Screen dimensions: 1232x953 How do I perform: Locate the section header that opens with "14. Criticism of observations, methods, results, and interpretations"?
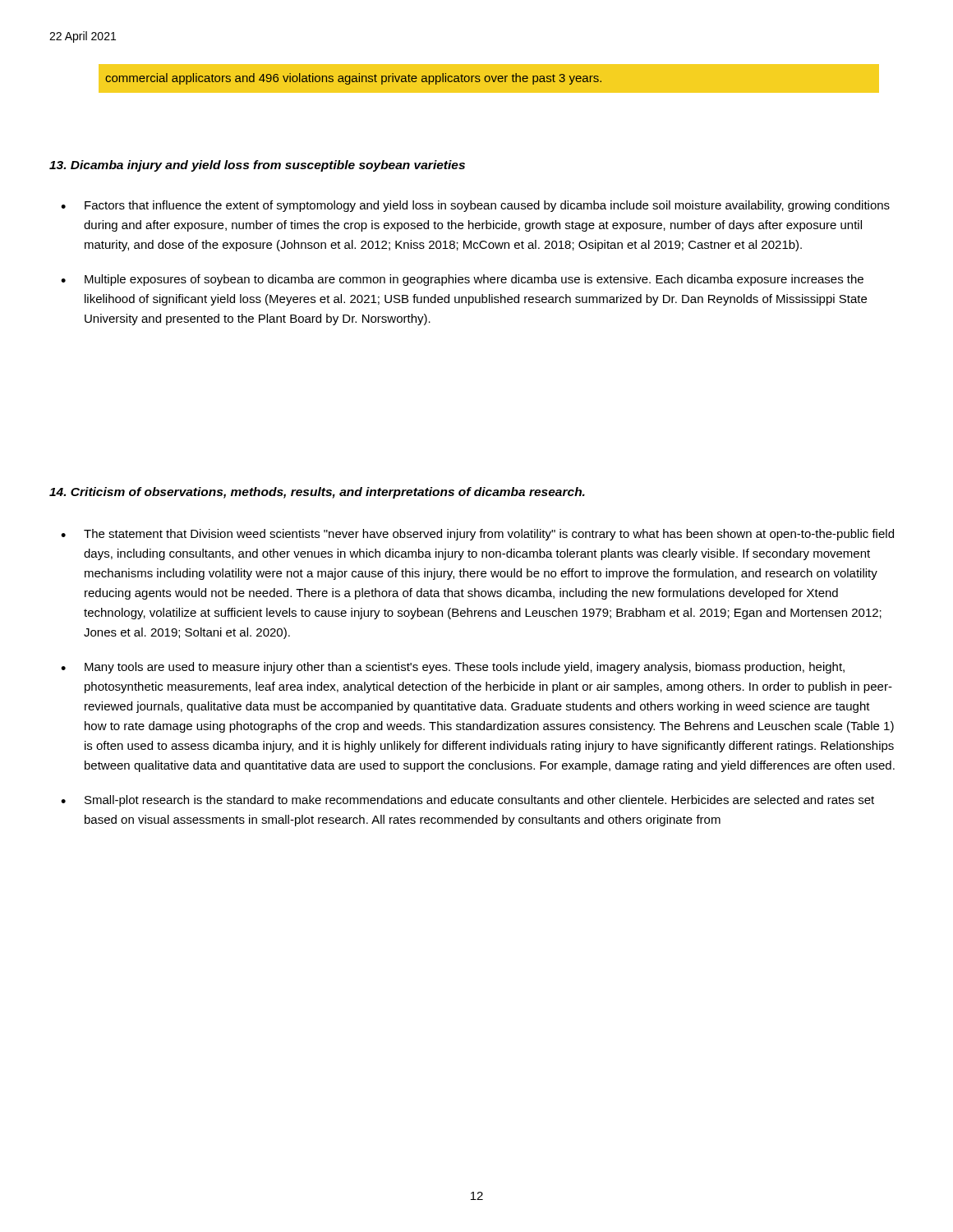point(317,492)
